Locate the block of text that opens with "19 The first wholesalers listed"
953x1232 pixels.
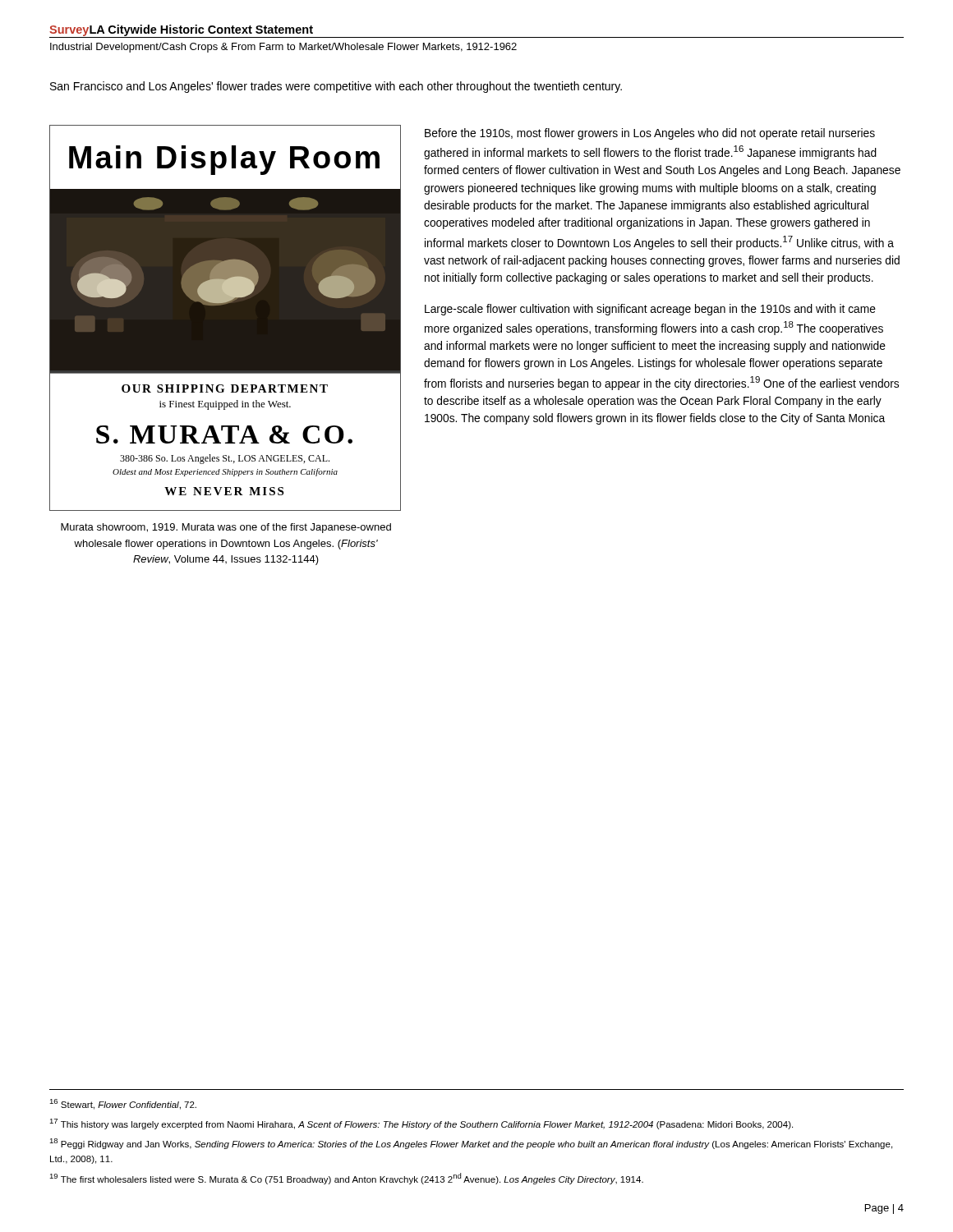coord(476,1178)
